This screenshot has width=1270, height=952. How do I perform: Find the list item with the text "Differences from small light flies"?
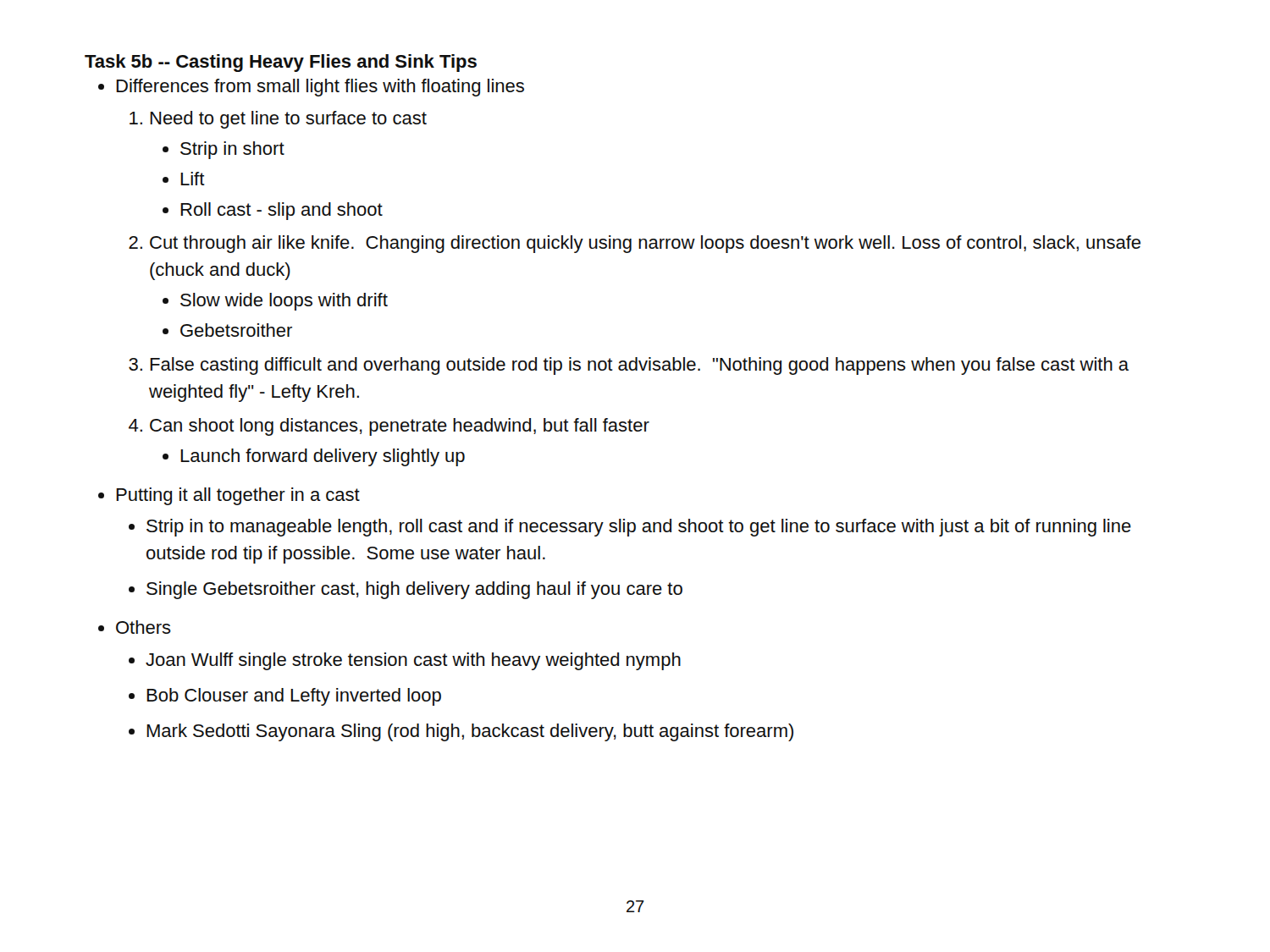pos(311,88)
